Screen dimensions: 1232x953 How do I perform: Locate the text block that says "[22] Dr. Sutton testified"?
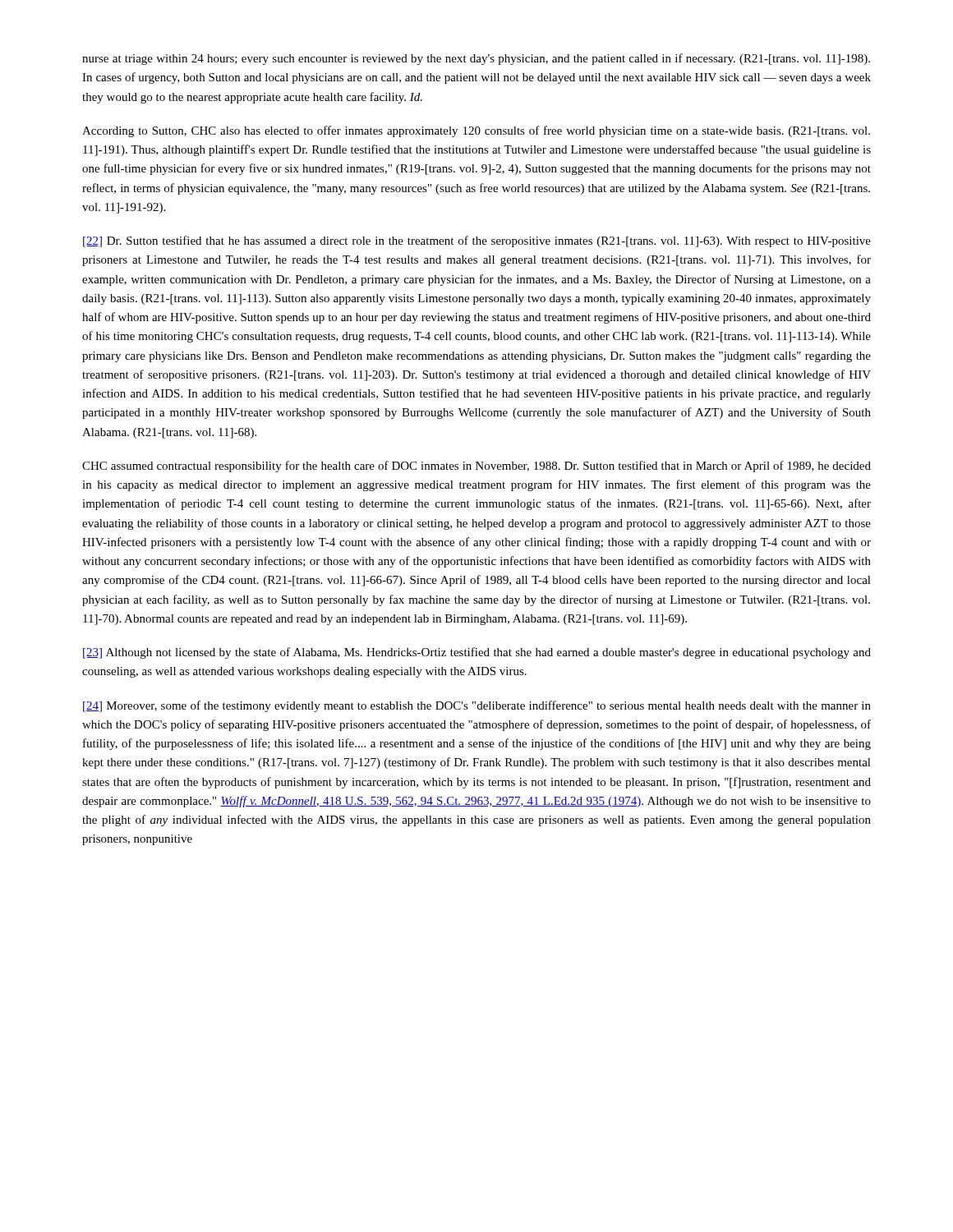[476, 336]
